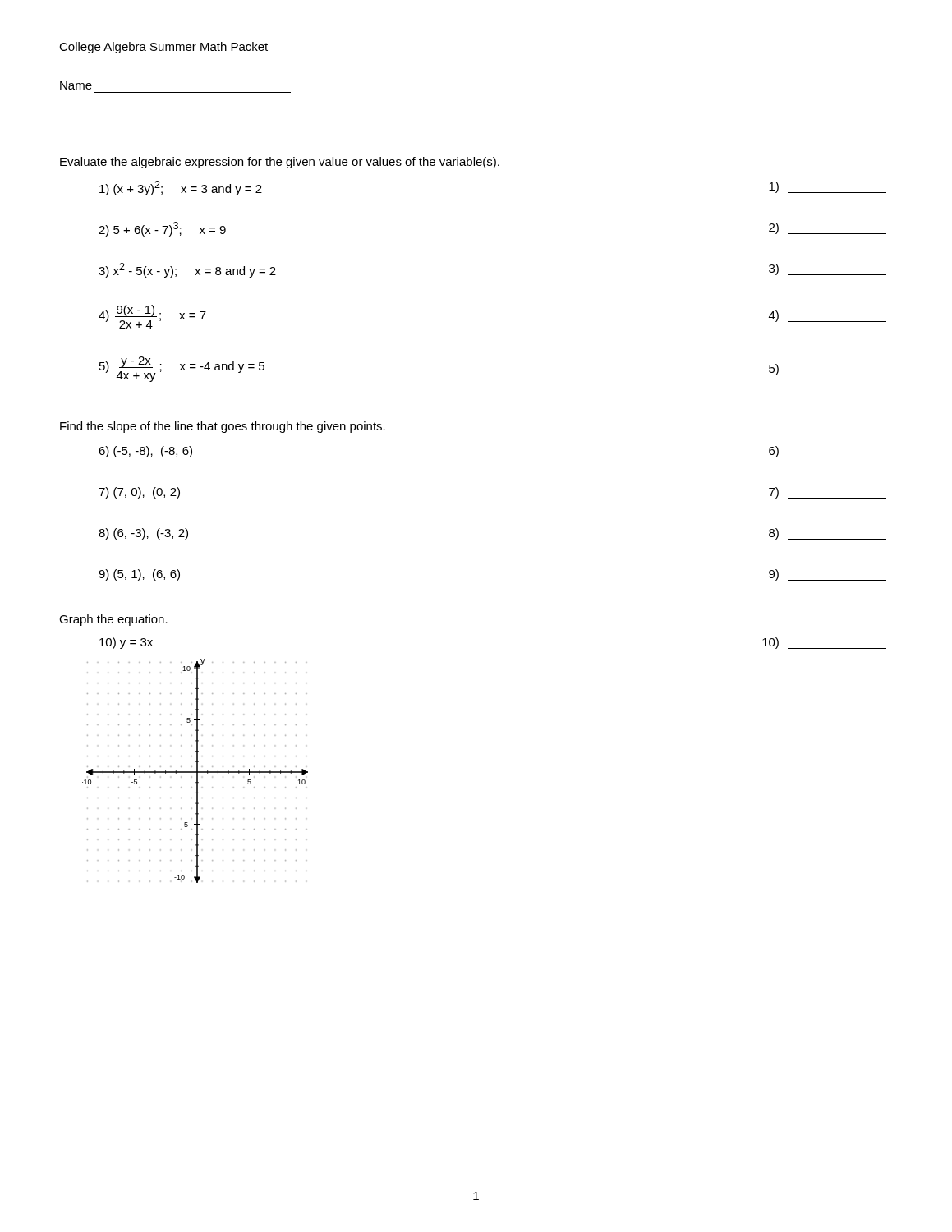Where is the passage that starts "Evaluate the algebraic"?

[x=280, y=161]
